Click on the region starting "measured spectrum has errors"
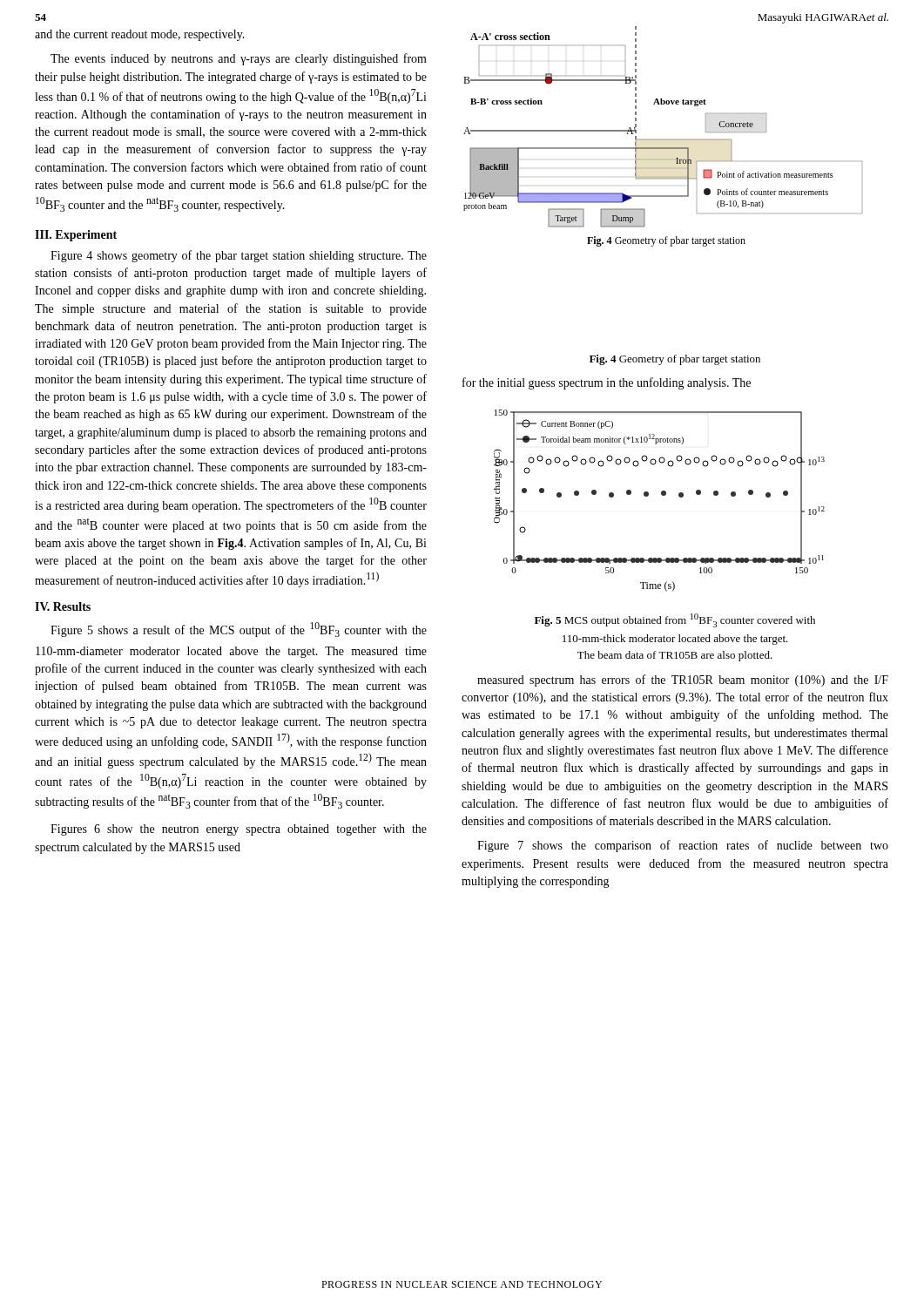924x1307 pixels. click(x=675, y=781)
